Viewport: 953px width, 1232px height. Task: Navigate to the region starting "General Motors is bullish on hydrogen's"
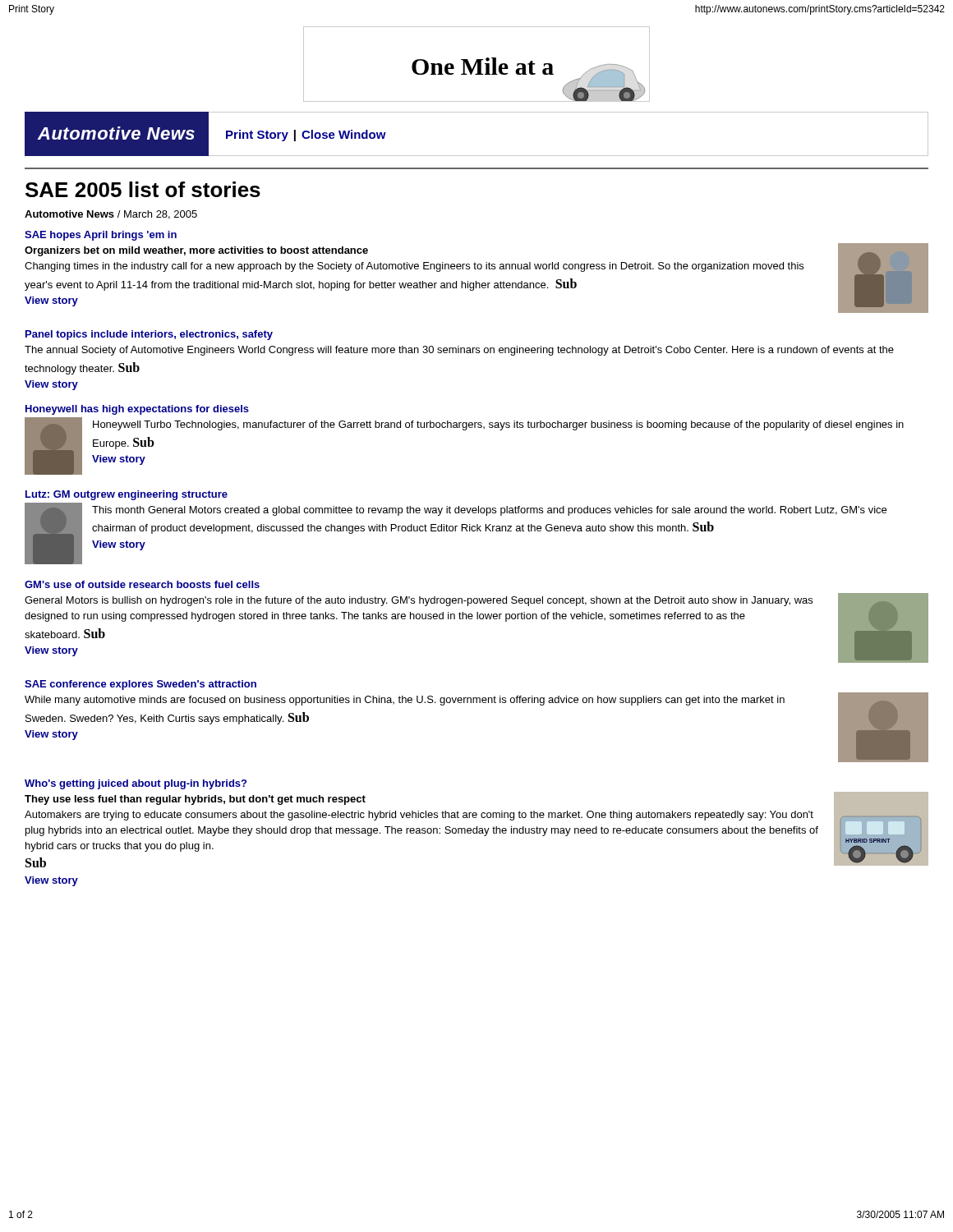pyautogui.click(x=476, y=631)
